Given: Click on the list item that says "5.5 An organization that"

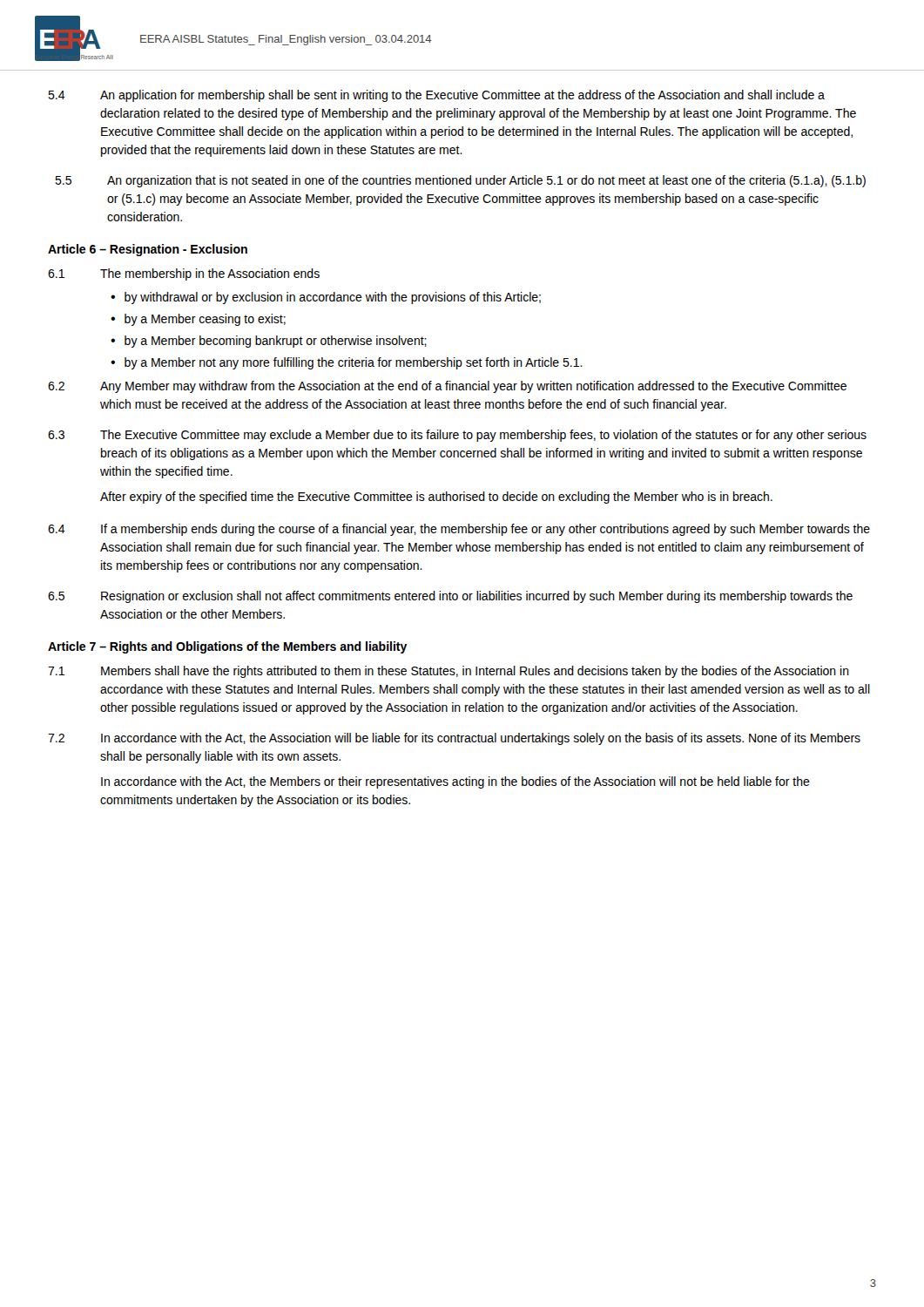Looking at the screenshot, I should [462, 199].
